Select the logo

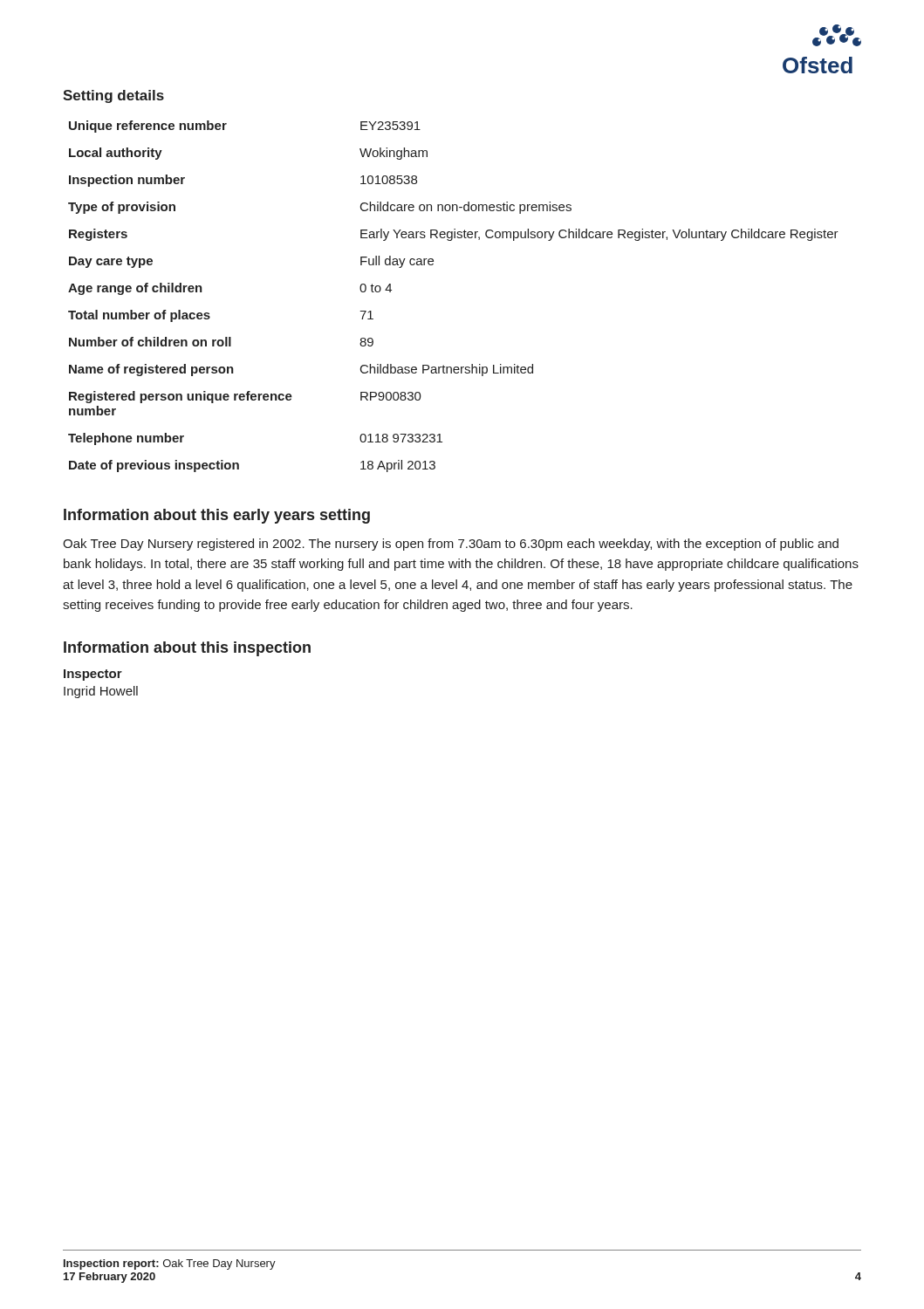point(829,55)
